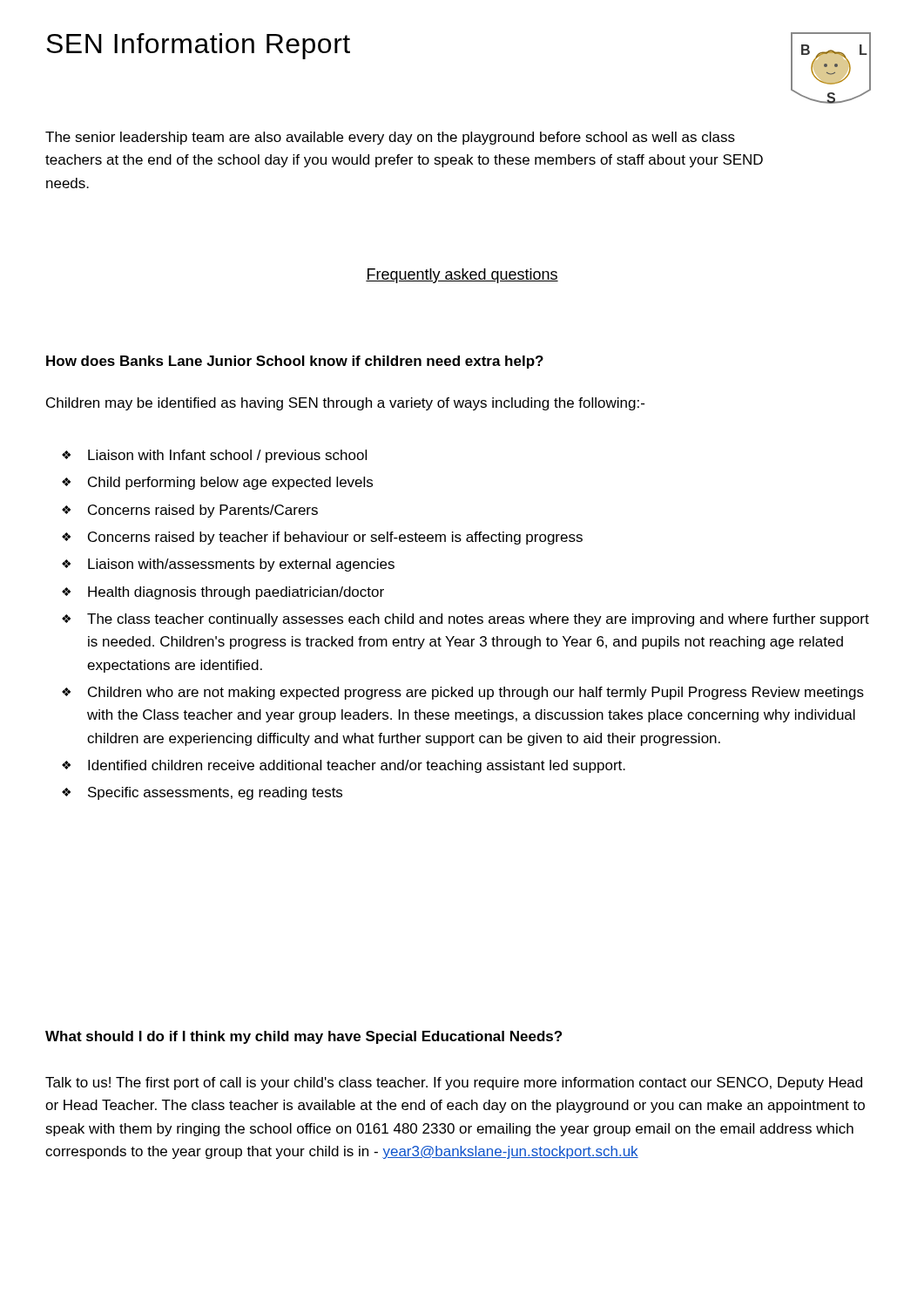Click on the text starting "Children who are not making"

point(476,715)
